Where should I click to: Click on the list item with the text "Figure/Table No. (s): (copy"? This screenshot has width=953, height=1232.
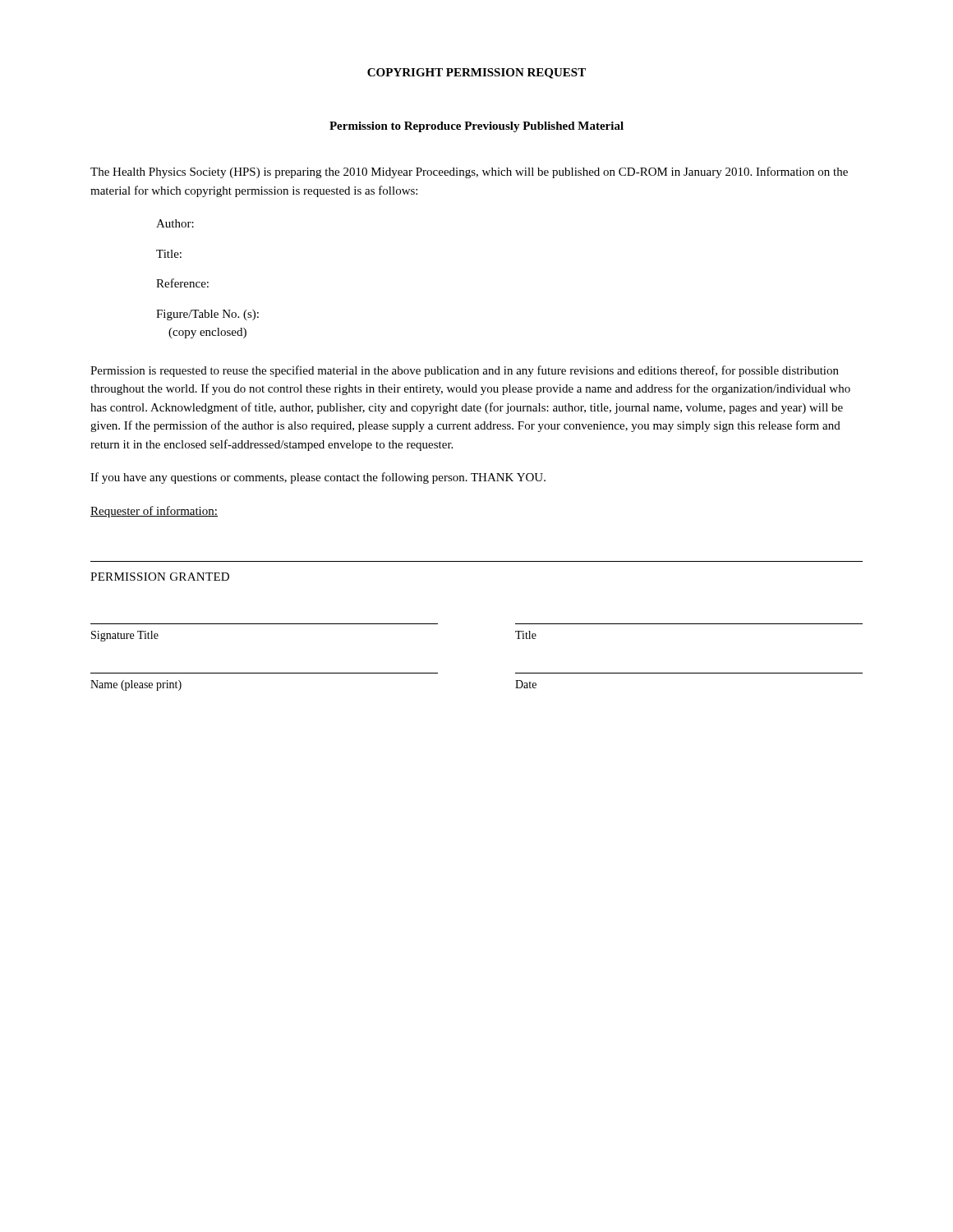coord(208,323)
